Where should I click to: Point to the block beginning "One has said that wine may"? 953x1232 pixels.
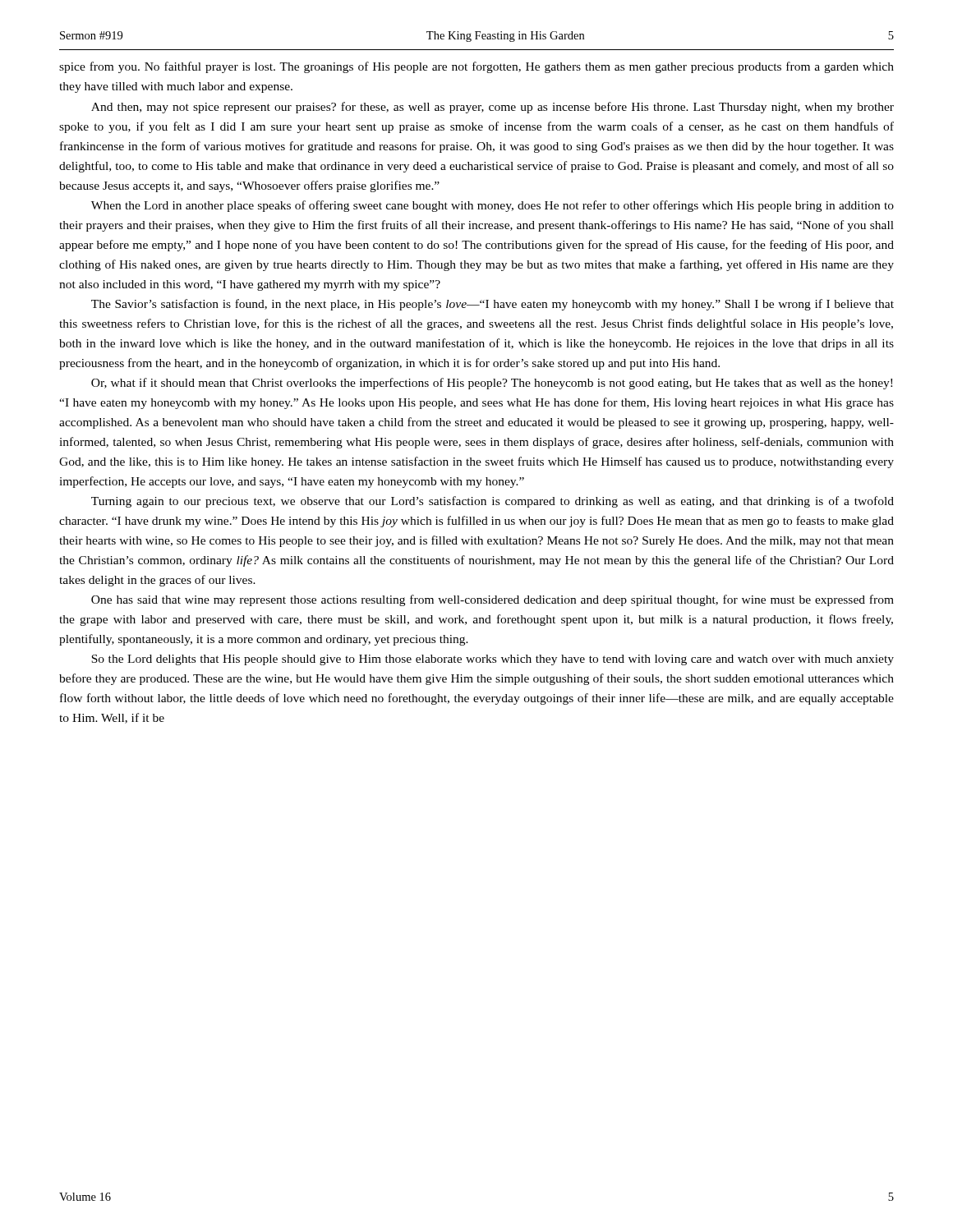[x=476, y=619]
